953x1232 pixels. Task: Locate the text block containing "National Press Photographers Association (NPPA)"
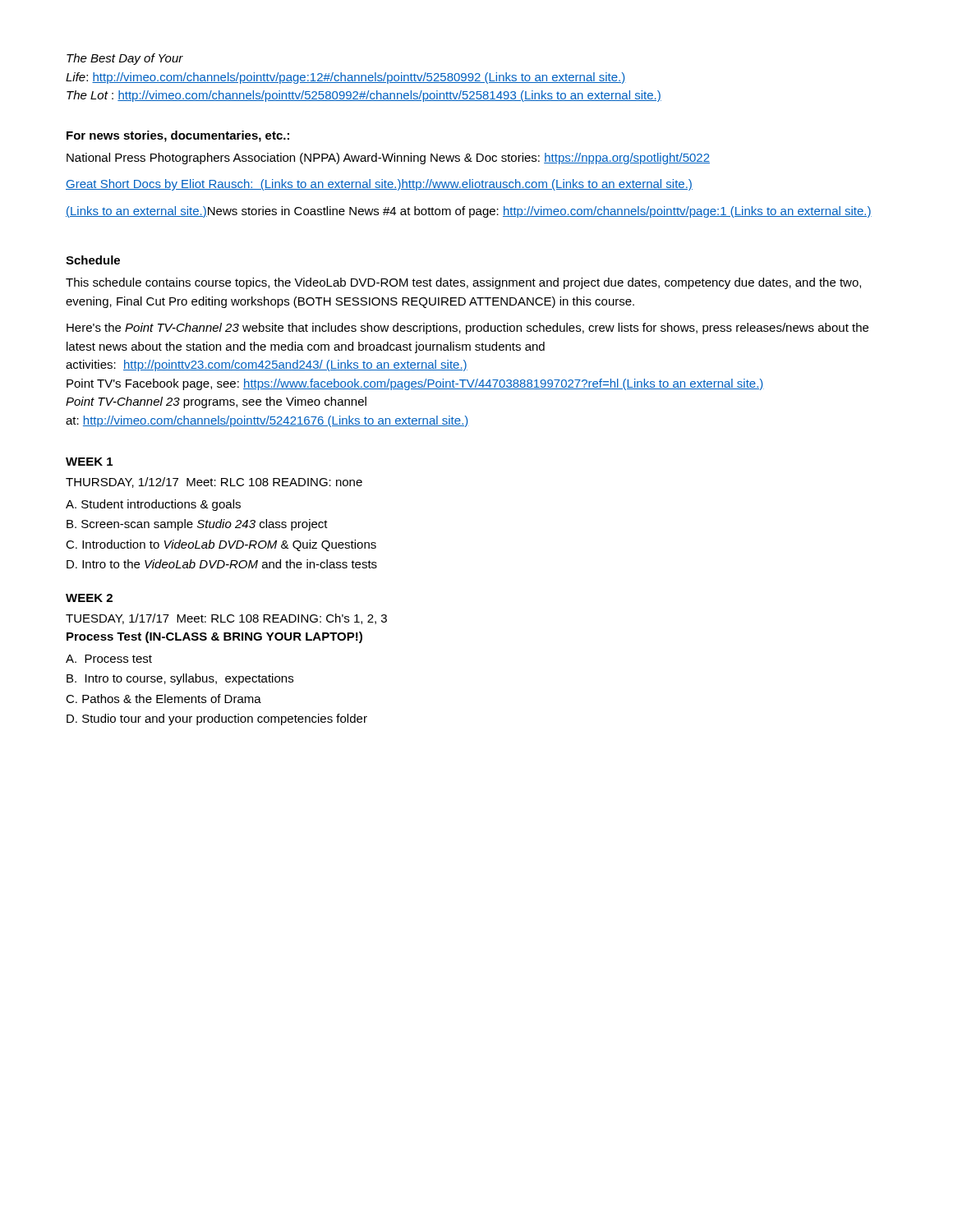point(388,157)
